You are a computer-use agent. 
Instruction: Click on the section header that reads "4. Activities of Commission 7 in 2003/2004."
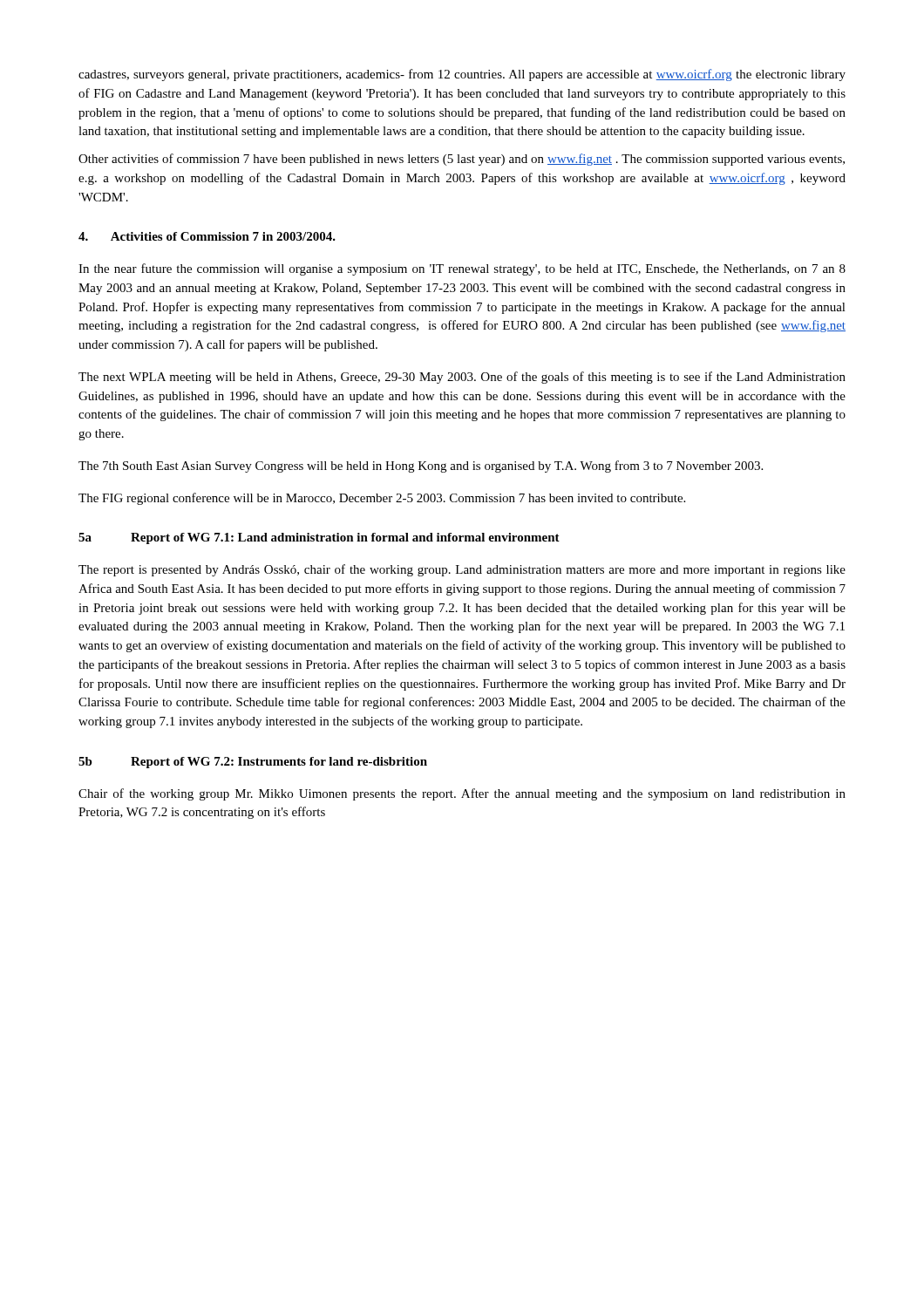click(207, 237)
